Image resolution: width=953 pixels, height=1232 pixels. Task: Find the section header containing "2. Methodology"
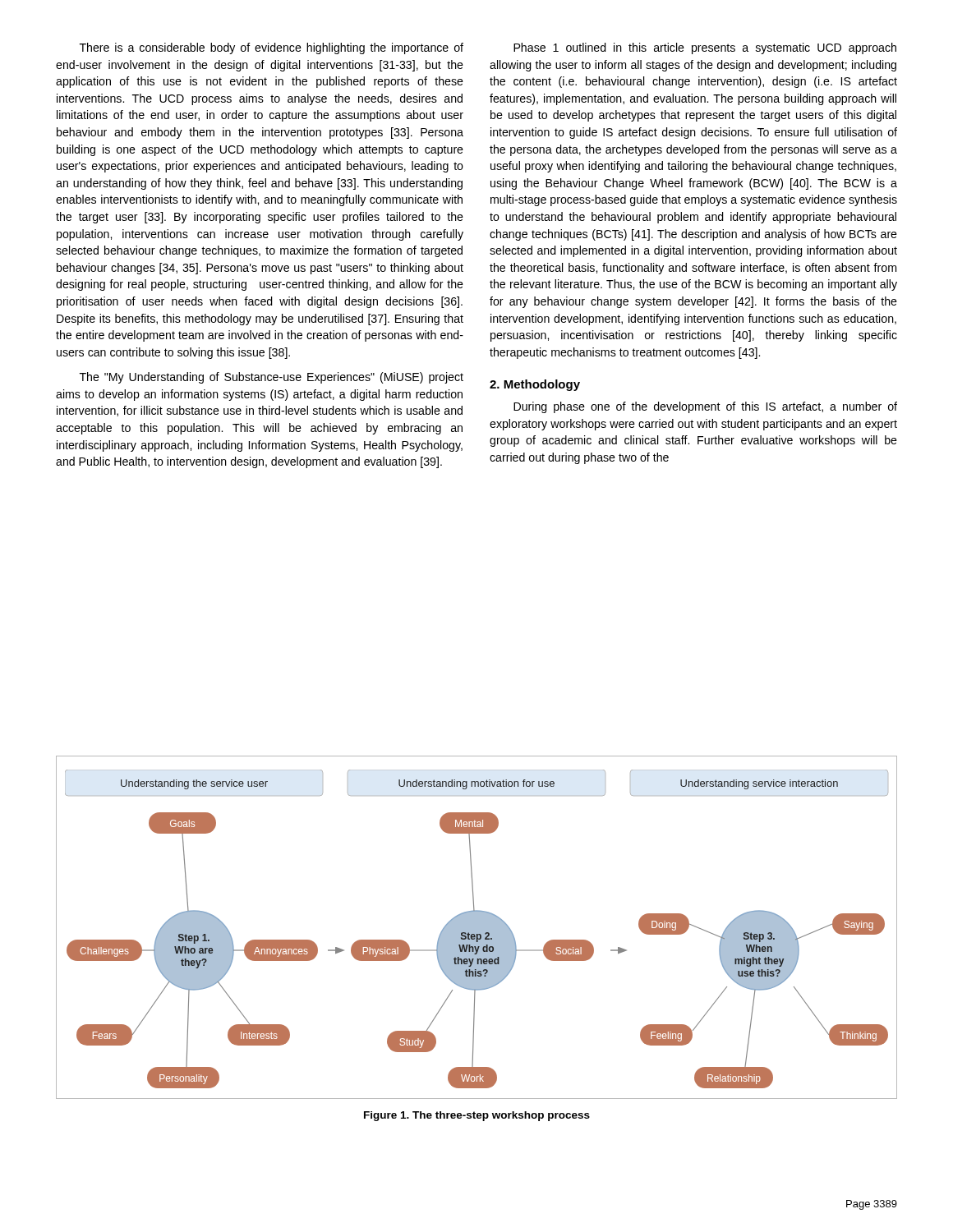pos(535,384)
